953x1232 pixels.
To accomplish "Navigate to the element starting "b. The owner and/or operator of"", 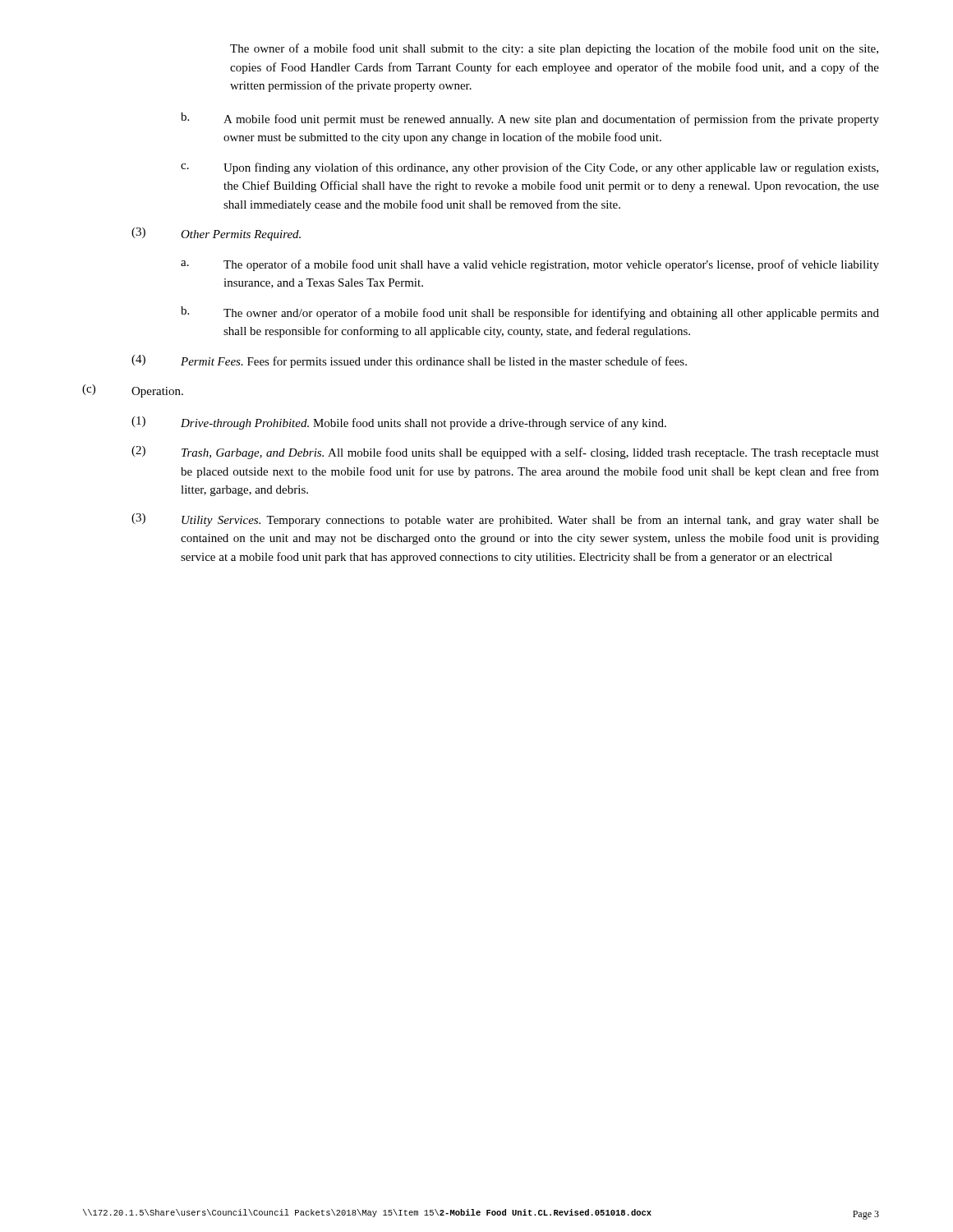I will (530, 322).
